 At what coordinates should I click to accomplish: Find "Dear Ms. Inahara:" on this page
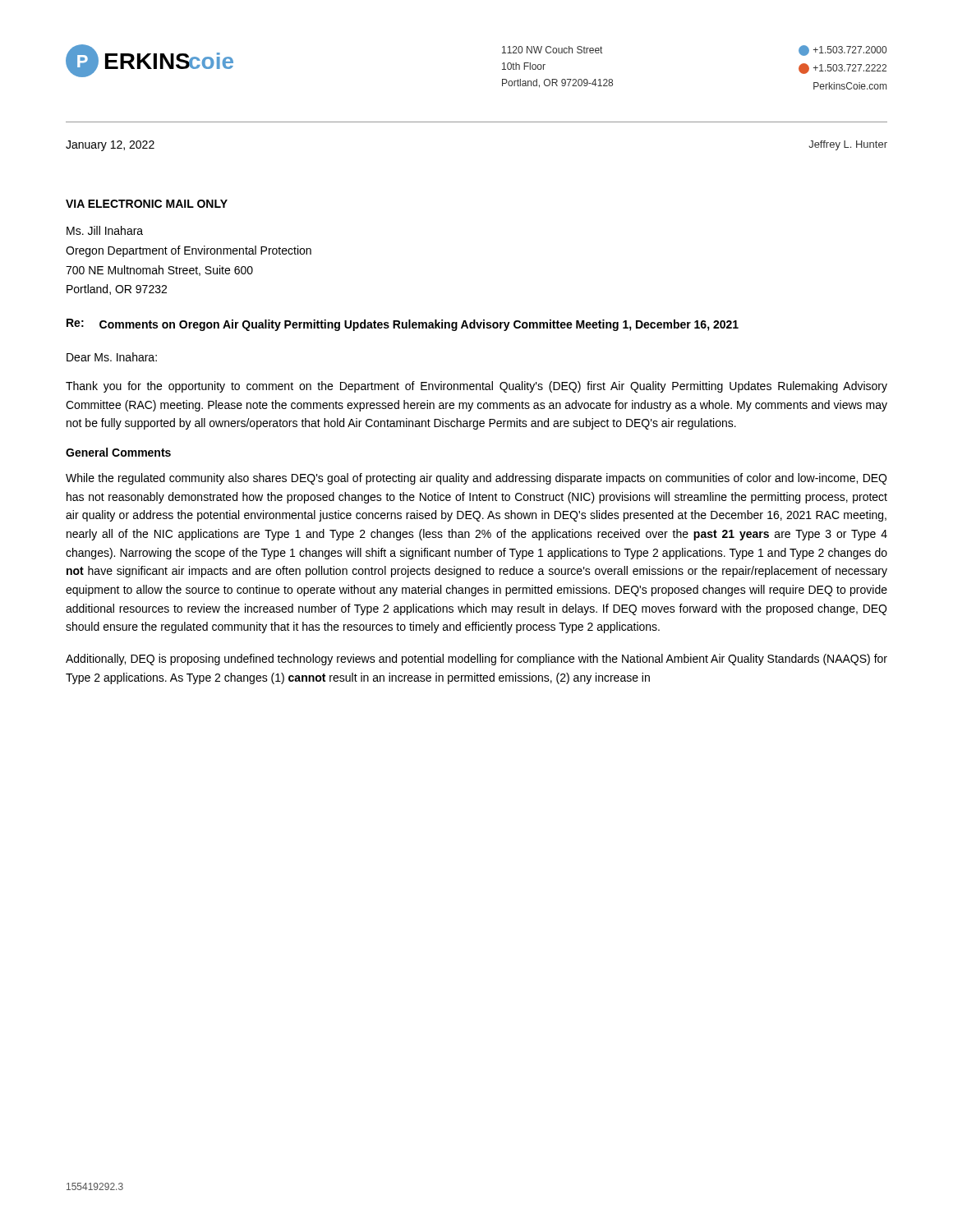(112, 357)
